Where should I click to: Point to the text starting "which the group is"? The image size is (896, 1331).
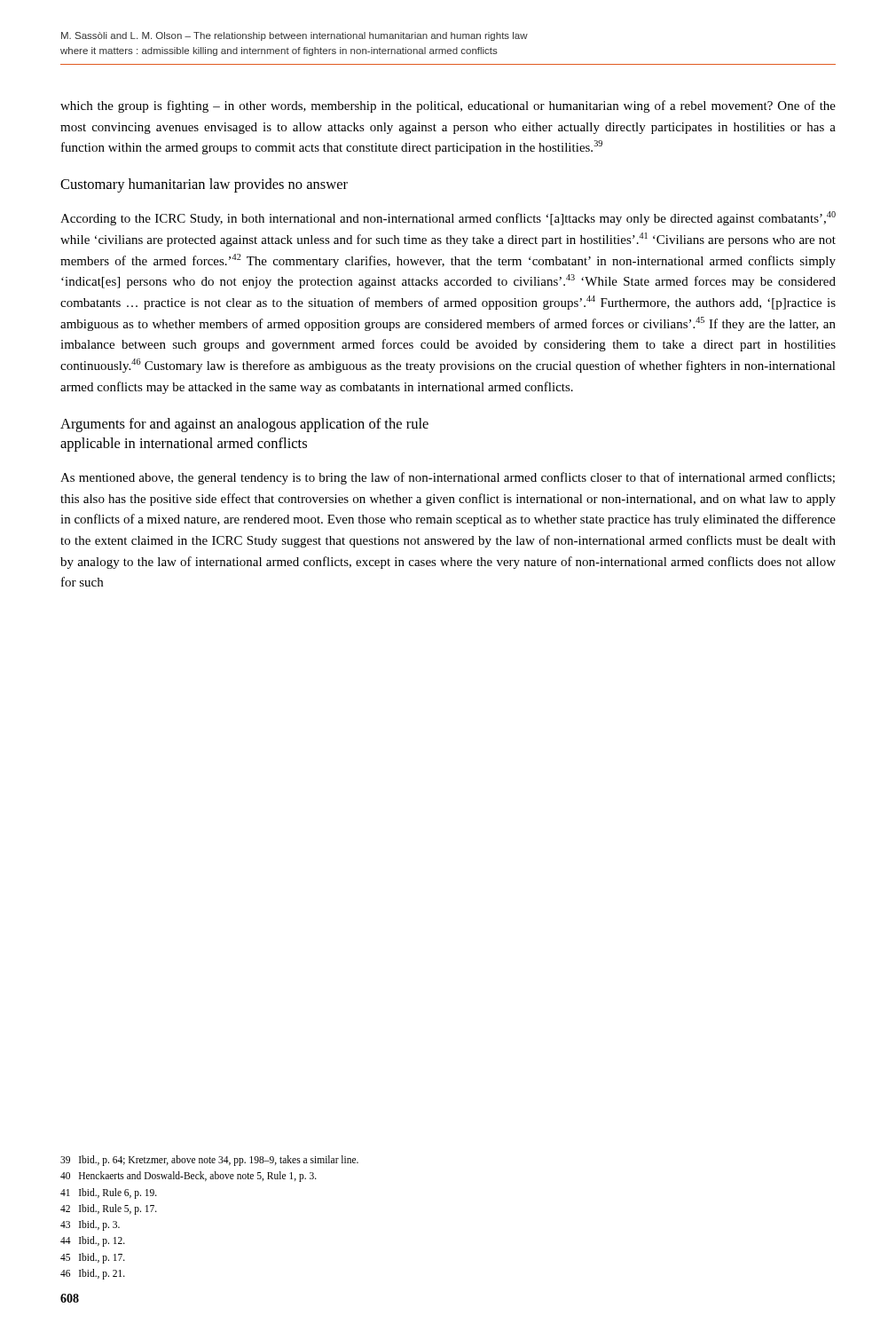point(448,127)
